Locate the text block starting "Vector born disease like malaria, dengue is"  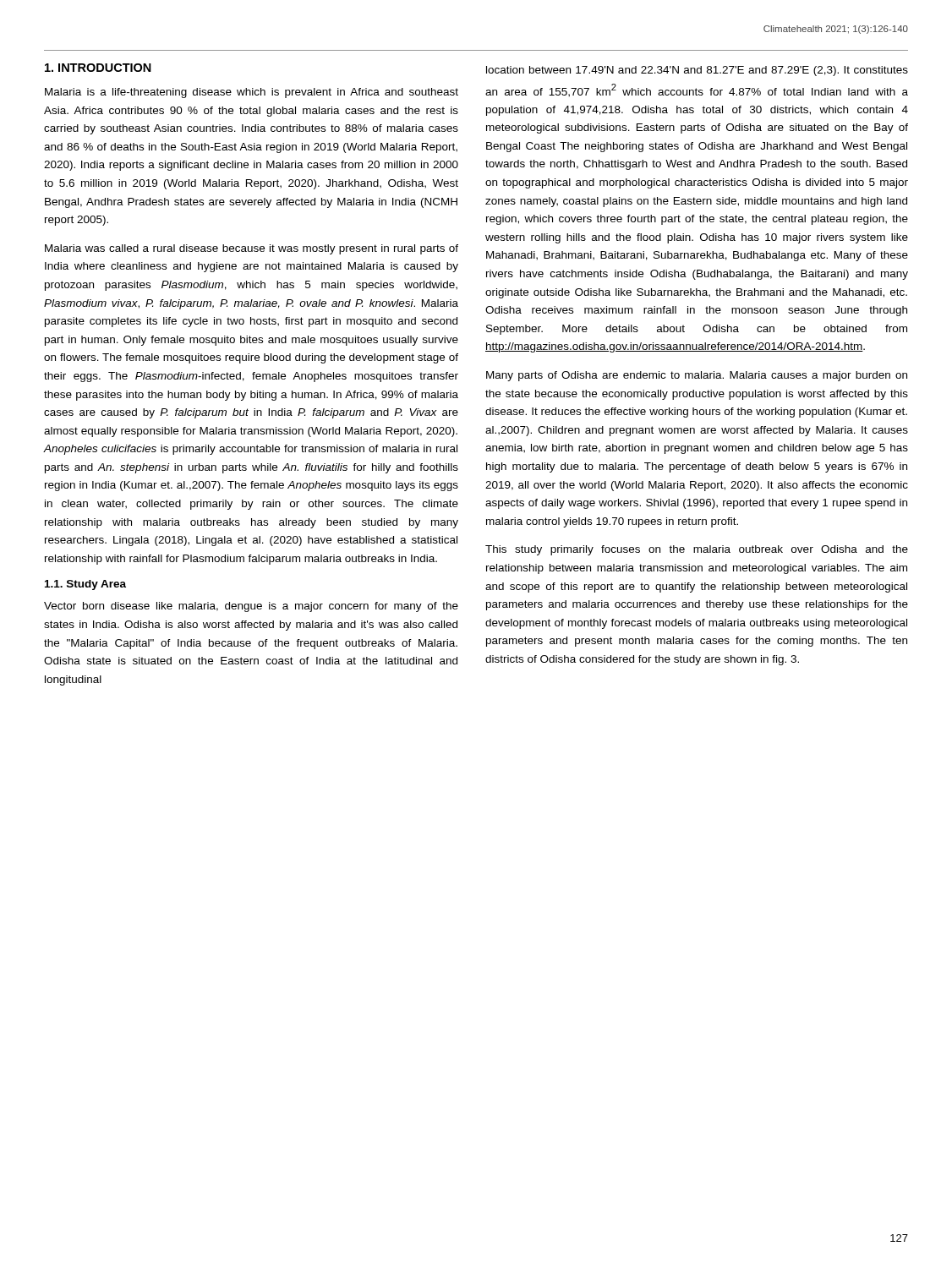coord(251,643)
